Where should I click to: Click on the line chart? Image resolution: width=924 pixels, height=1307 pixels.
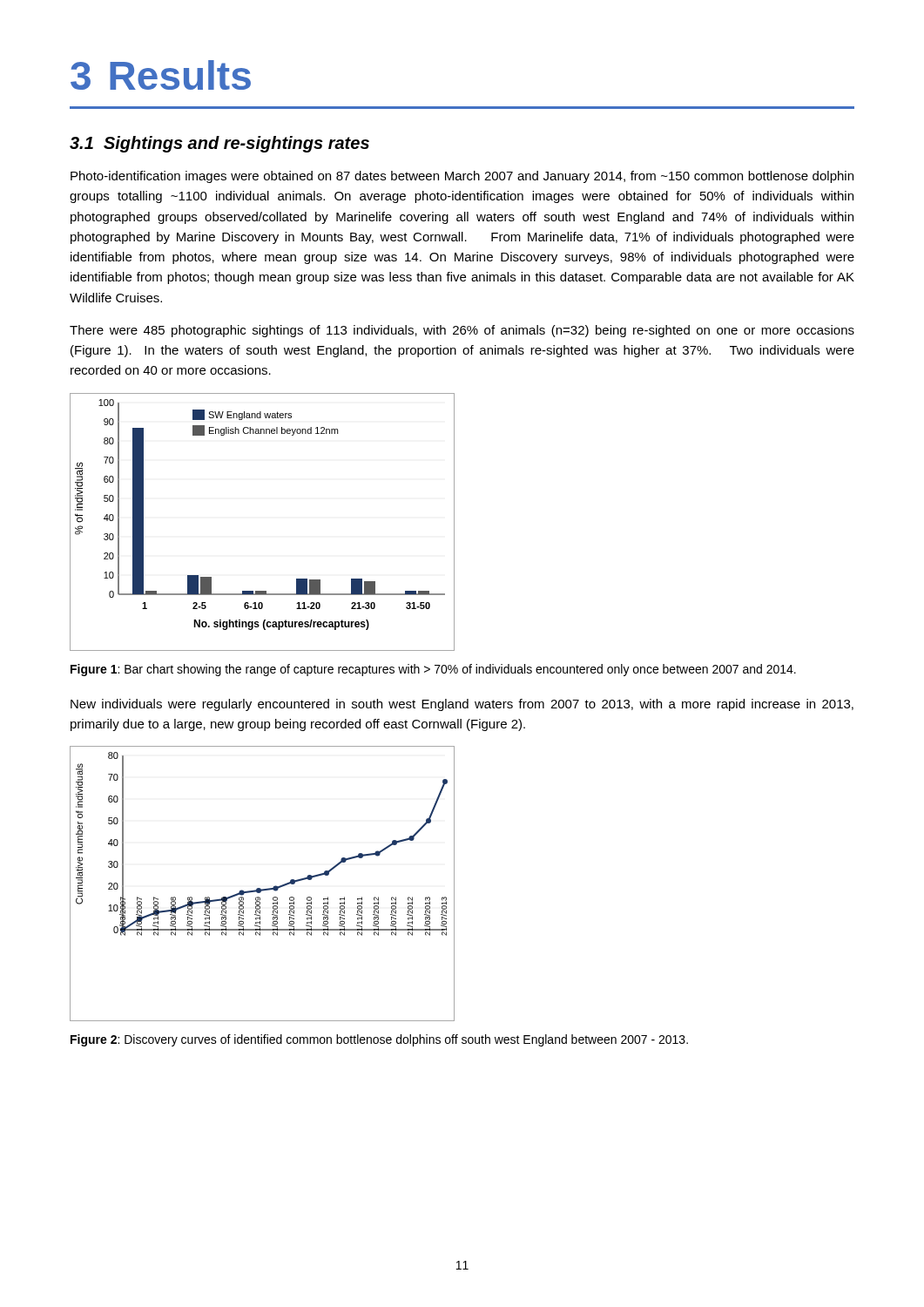(462, 886)
